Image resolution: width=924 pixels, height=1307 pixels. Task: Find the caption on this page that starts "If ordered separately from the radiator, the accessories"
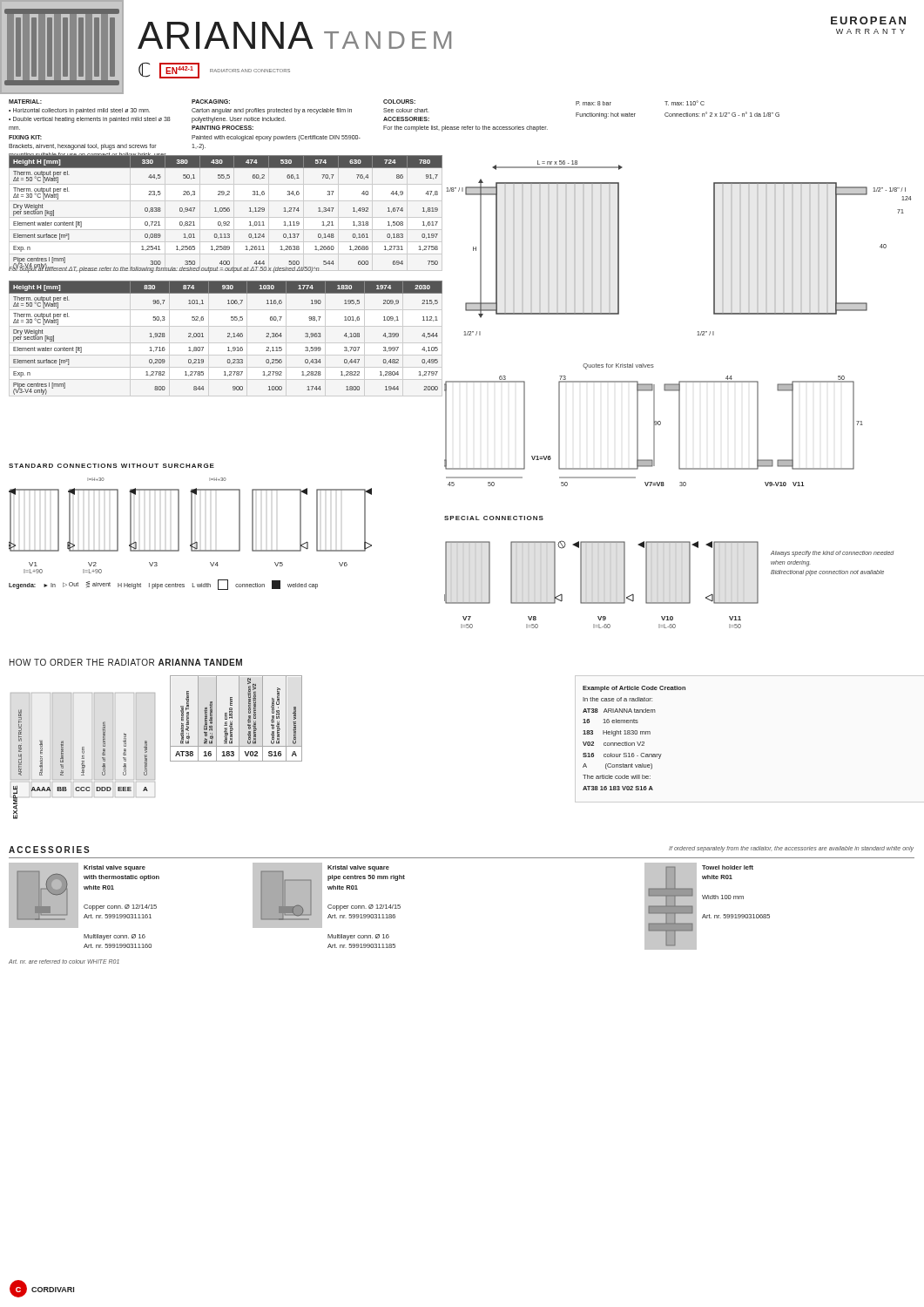point(791,848)
